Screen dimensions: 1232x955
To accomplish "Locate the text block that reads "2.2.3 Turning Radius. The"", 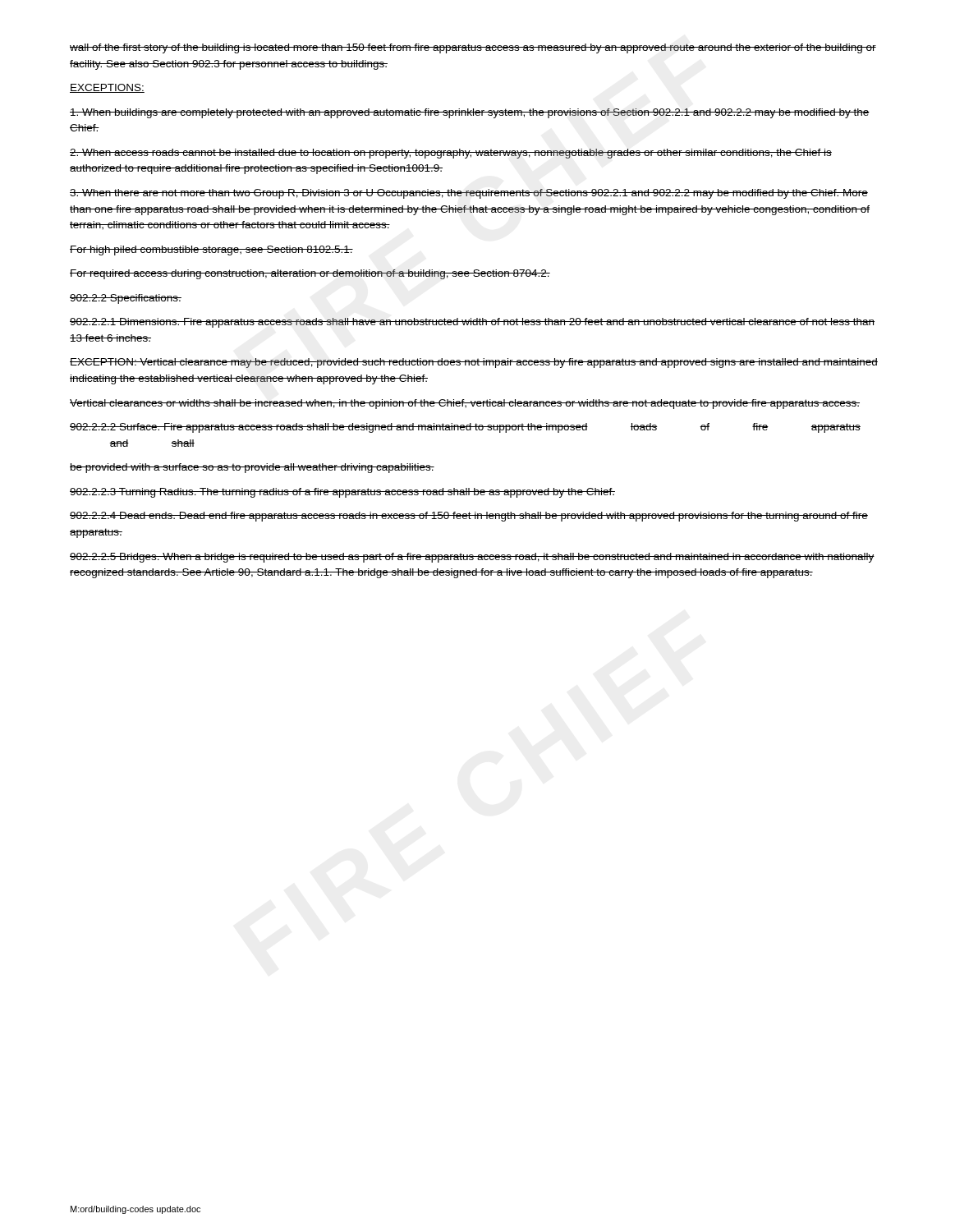I will click(478, 492).
